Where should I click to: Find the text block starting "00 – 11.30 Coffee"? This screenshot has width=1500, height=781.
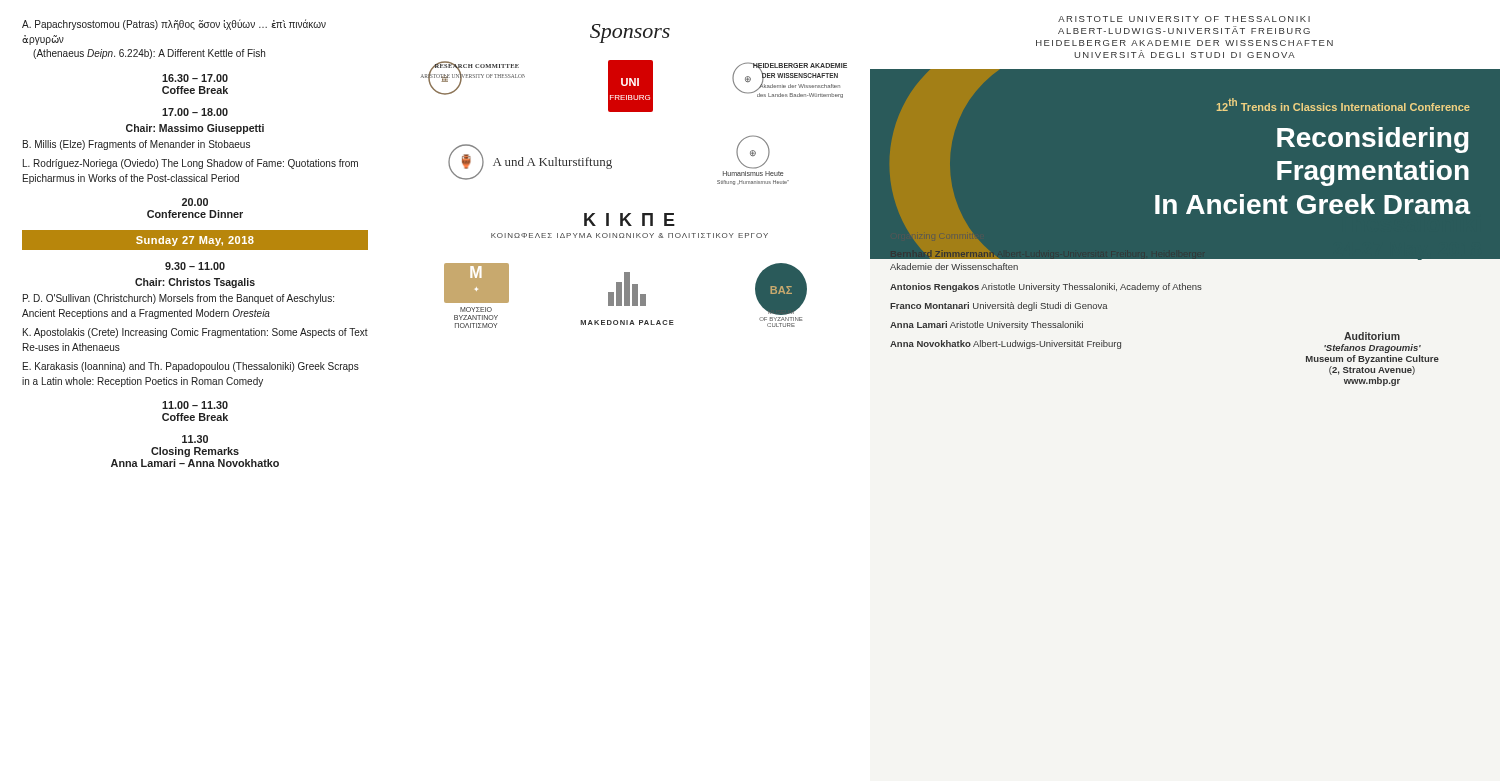click(195, 411)
